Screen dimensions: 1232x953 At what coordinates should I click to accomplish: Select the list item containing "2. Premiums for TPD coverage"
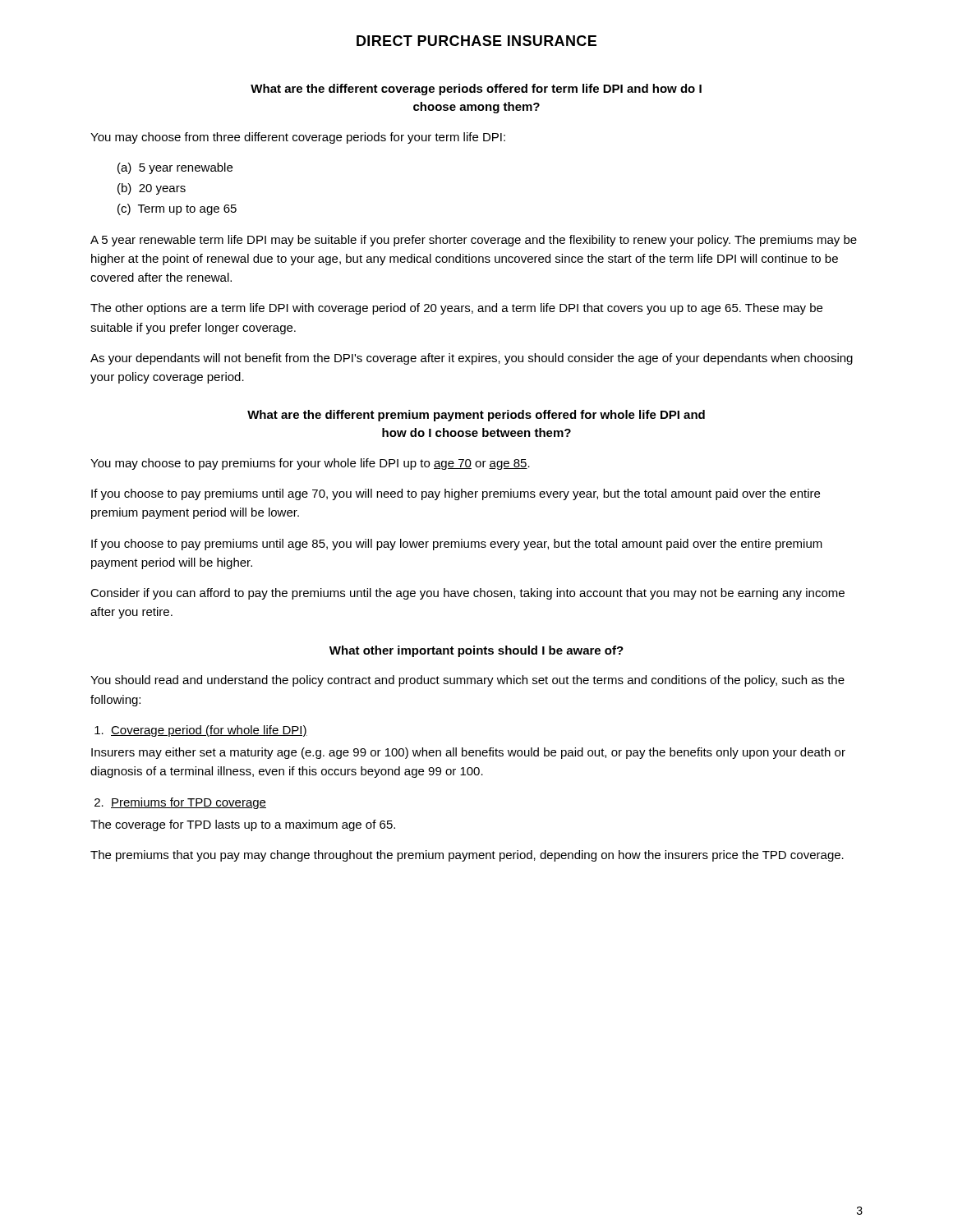[178, 802]
